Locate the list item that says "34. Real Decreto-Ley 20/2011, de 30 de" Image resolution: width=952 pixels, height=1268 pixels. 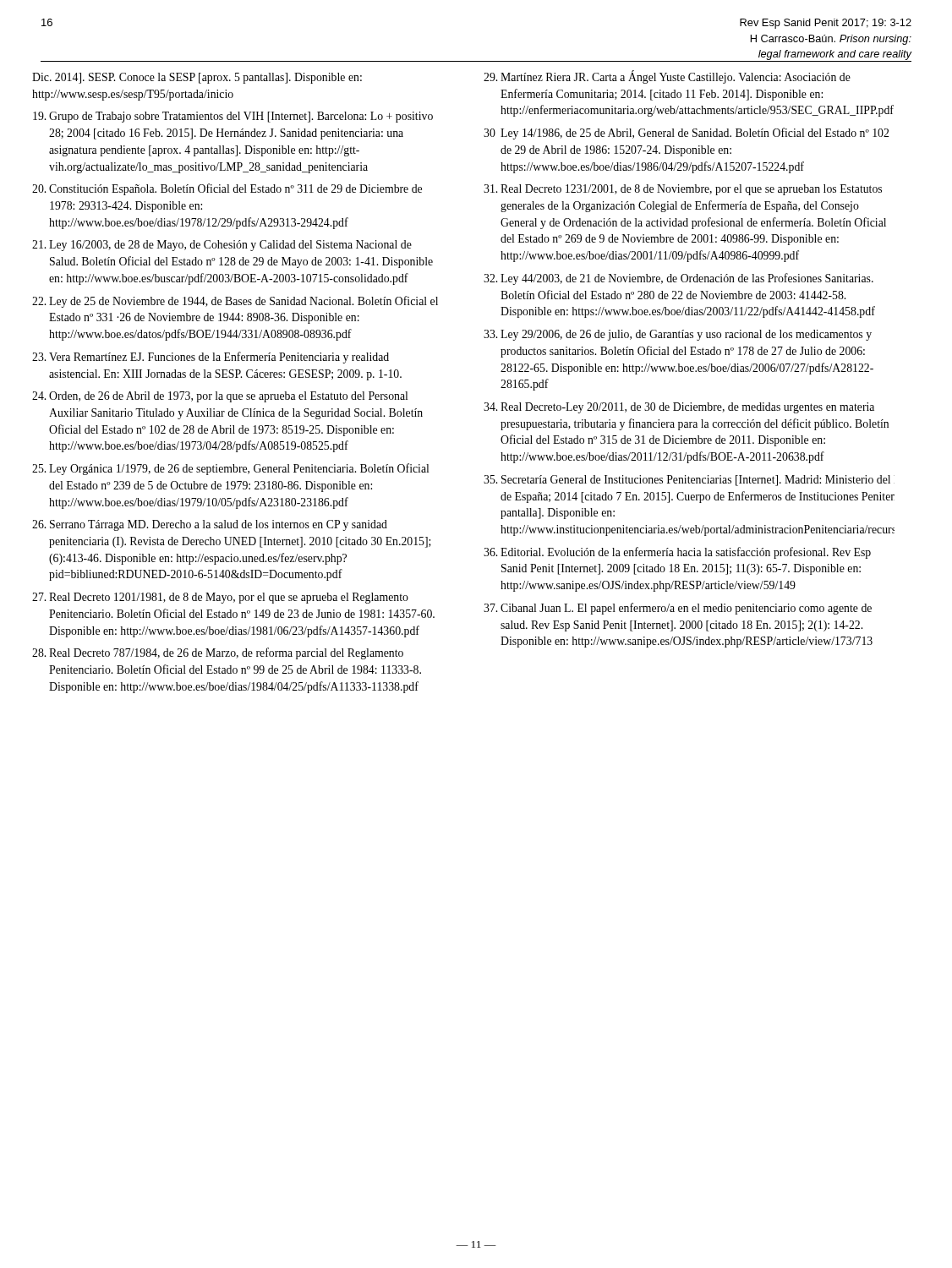click(x=689, y=432)
